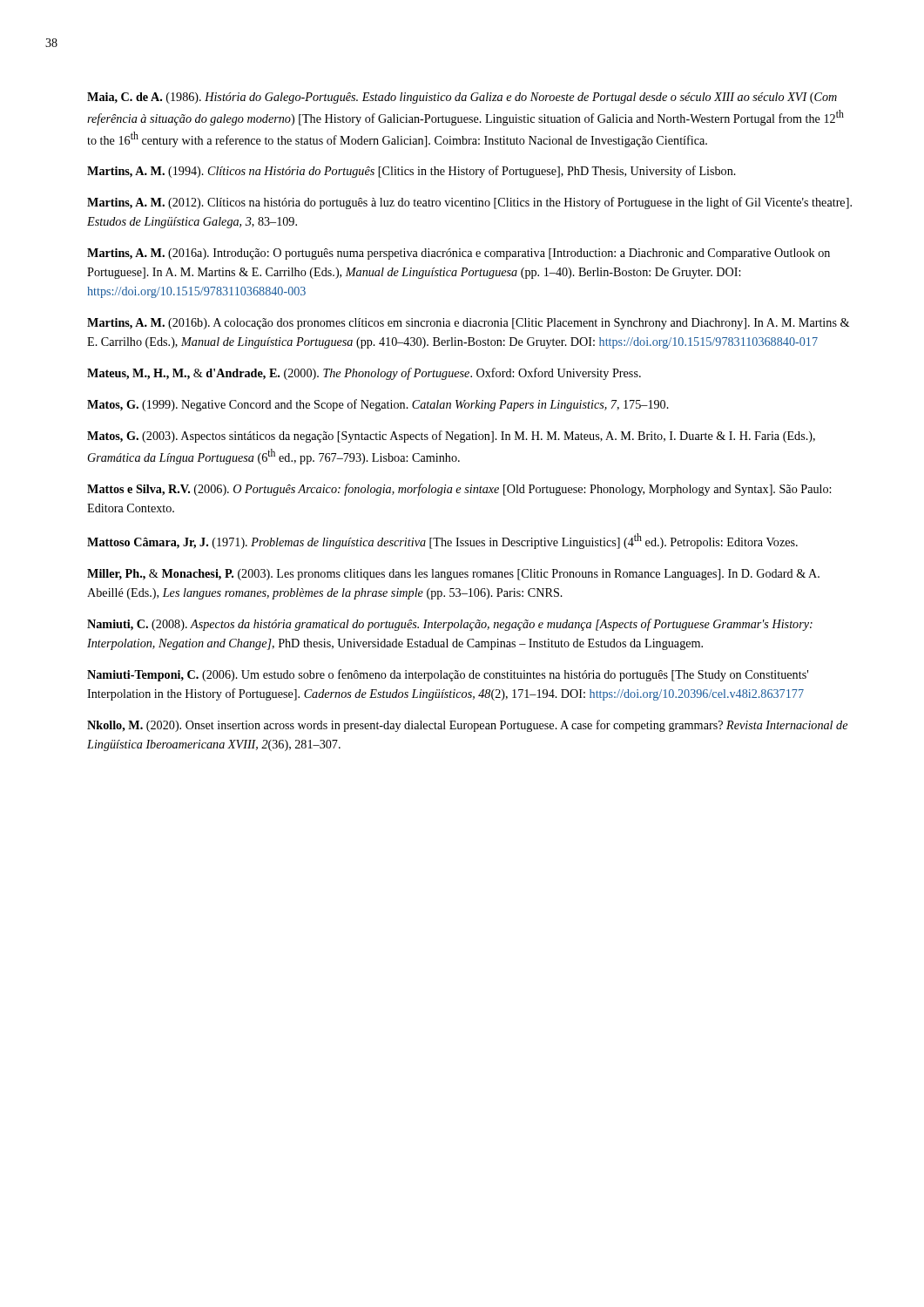Select the region starting "Miller, Ph., & Monachesi, P. (2003). Les pronoms"
The width and height of the screenshot is (924, 1307).
pyautogui.click(x=454, y=583)
